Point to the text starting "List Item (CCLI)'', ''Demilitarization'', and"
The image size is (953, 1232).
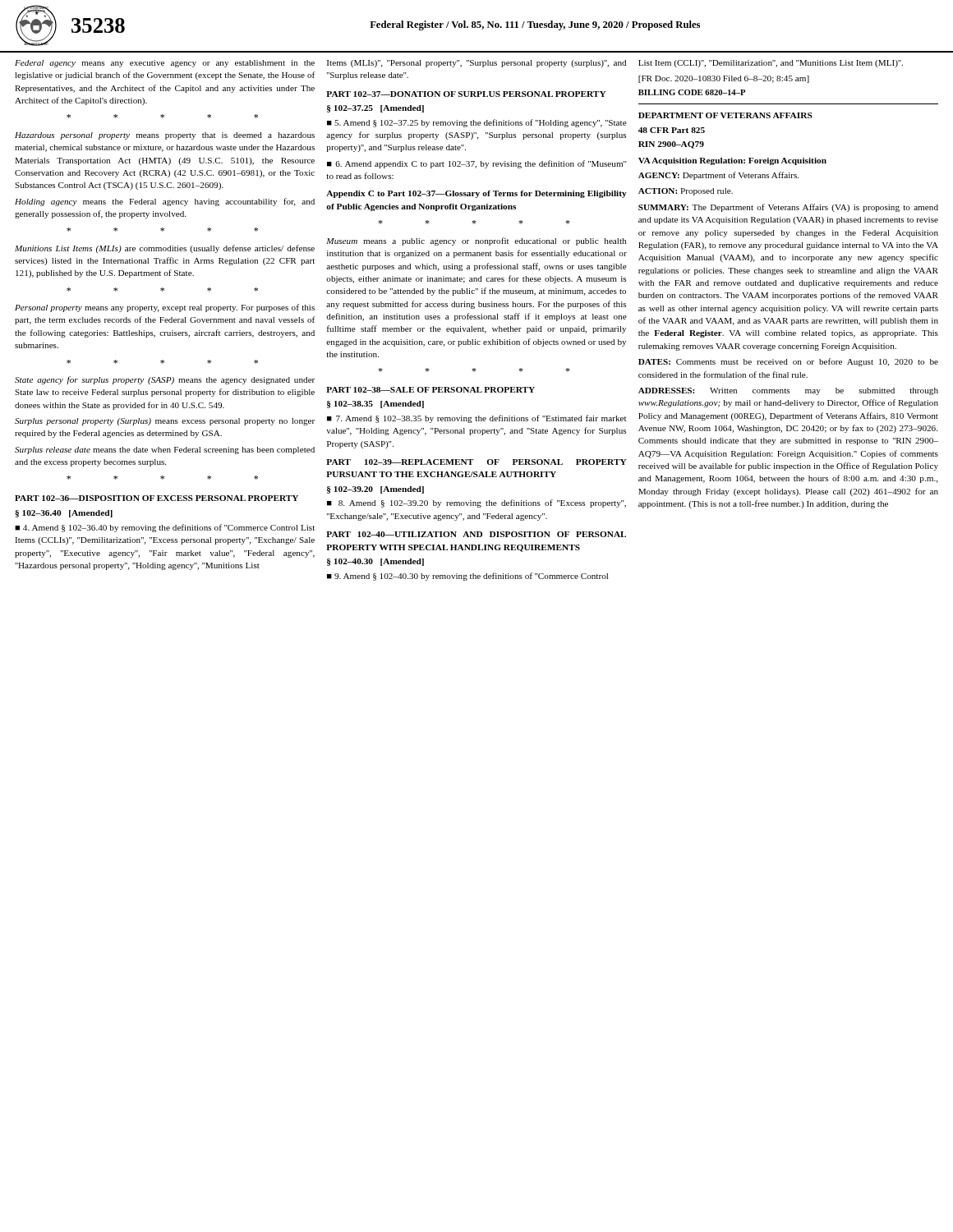coord(788,78)
